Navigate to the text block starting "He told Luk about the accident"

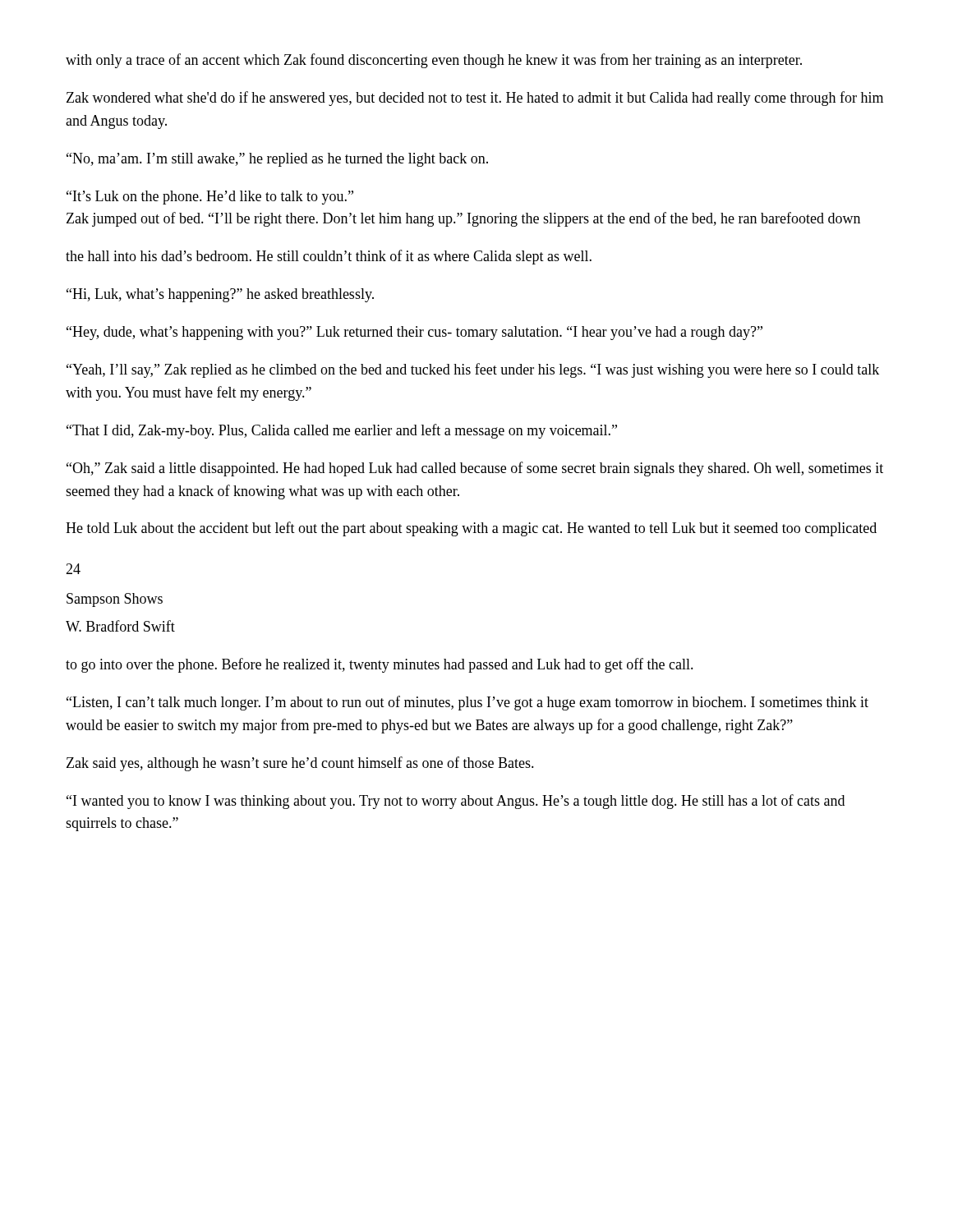(x=471, y=528)
